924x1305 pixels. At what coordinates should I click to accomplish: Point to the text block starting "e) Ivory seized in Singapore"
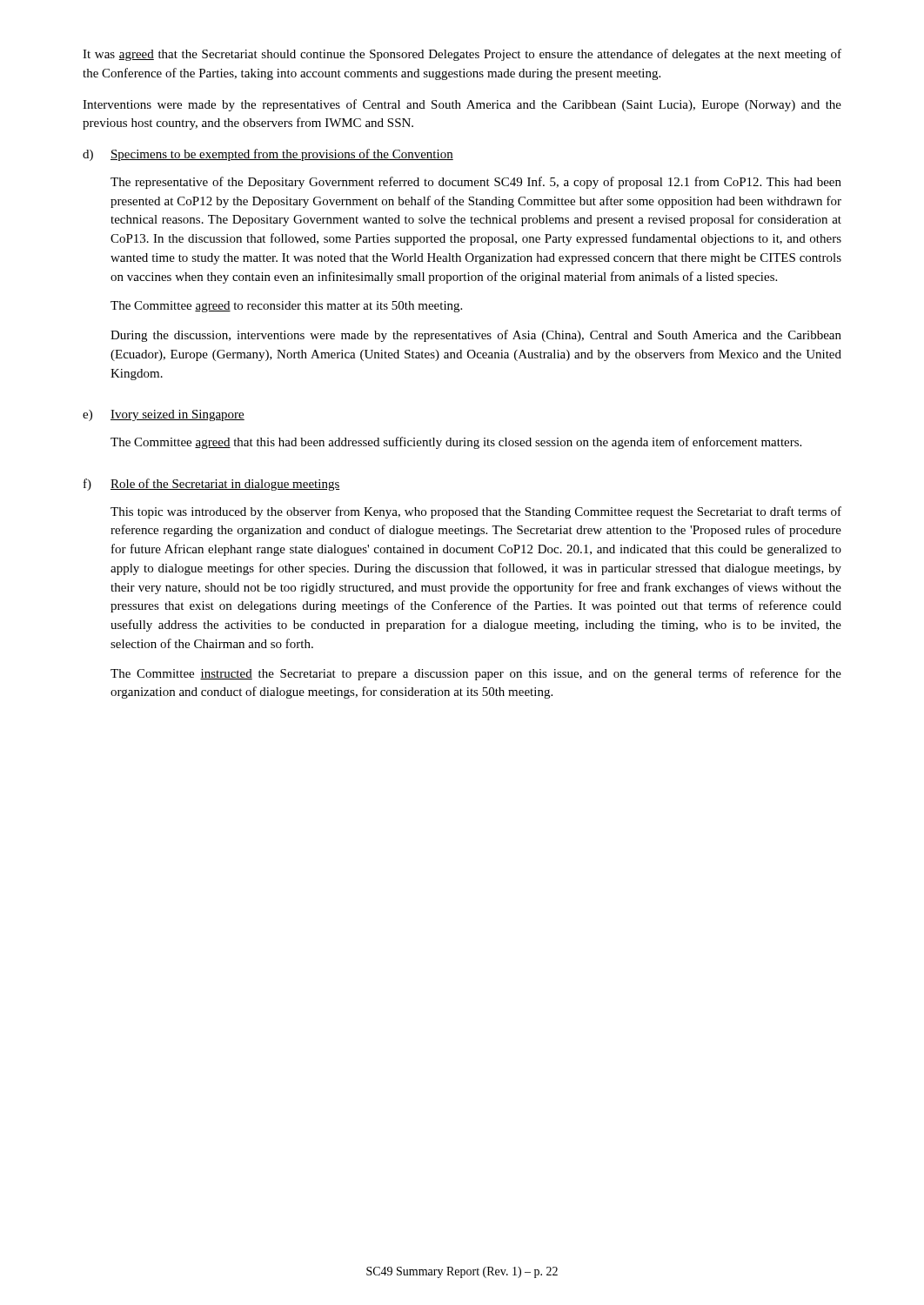coord(462,434)
